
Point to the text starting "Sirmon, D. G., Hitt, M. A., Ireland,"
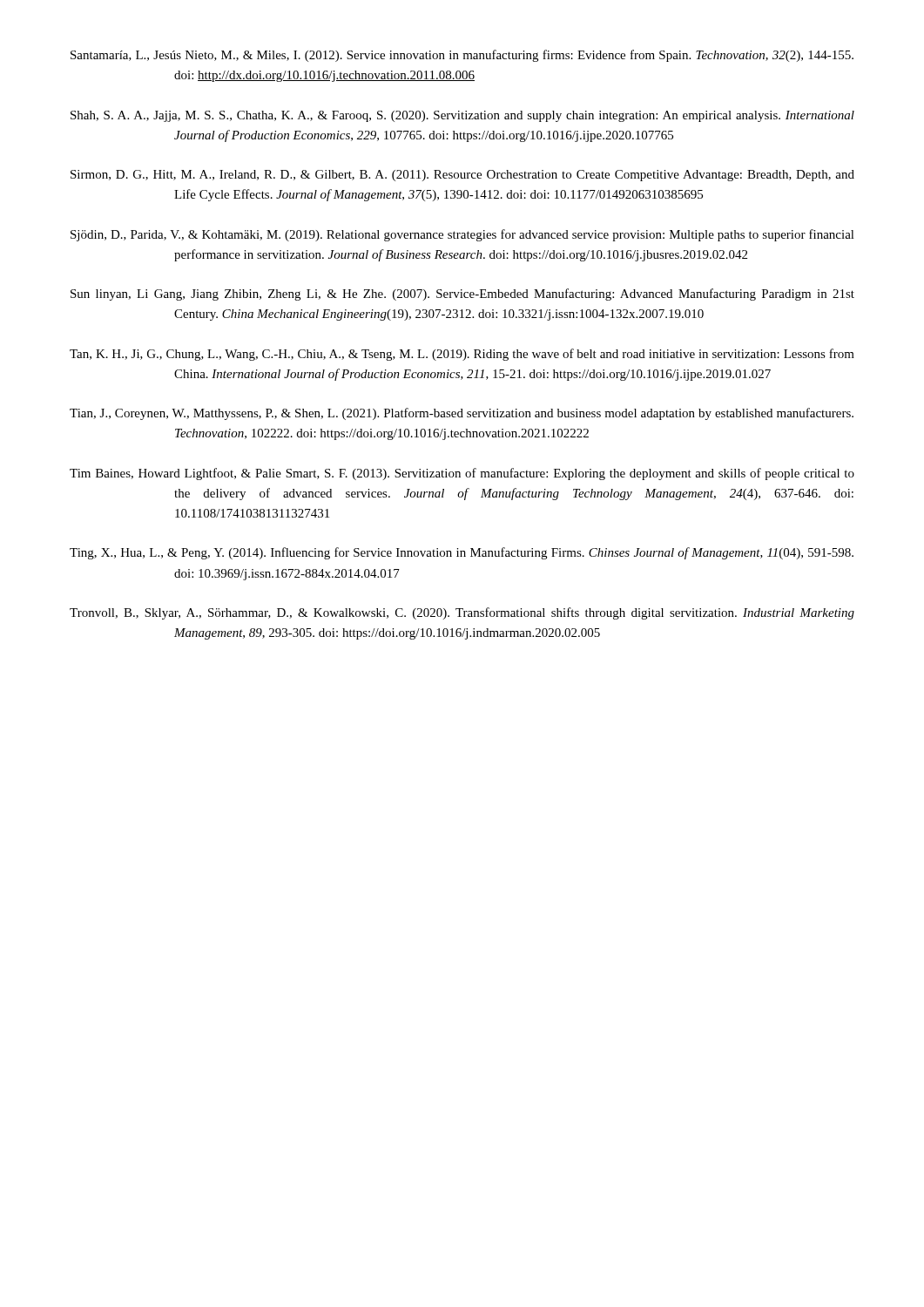click(462, 184)
